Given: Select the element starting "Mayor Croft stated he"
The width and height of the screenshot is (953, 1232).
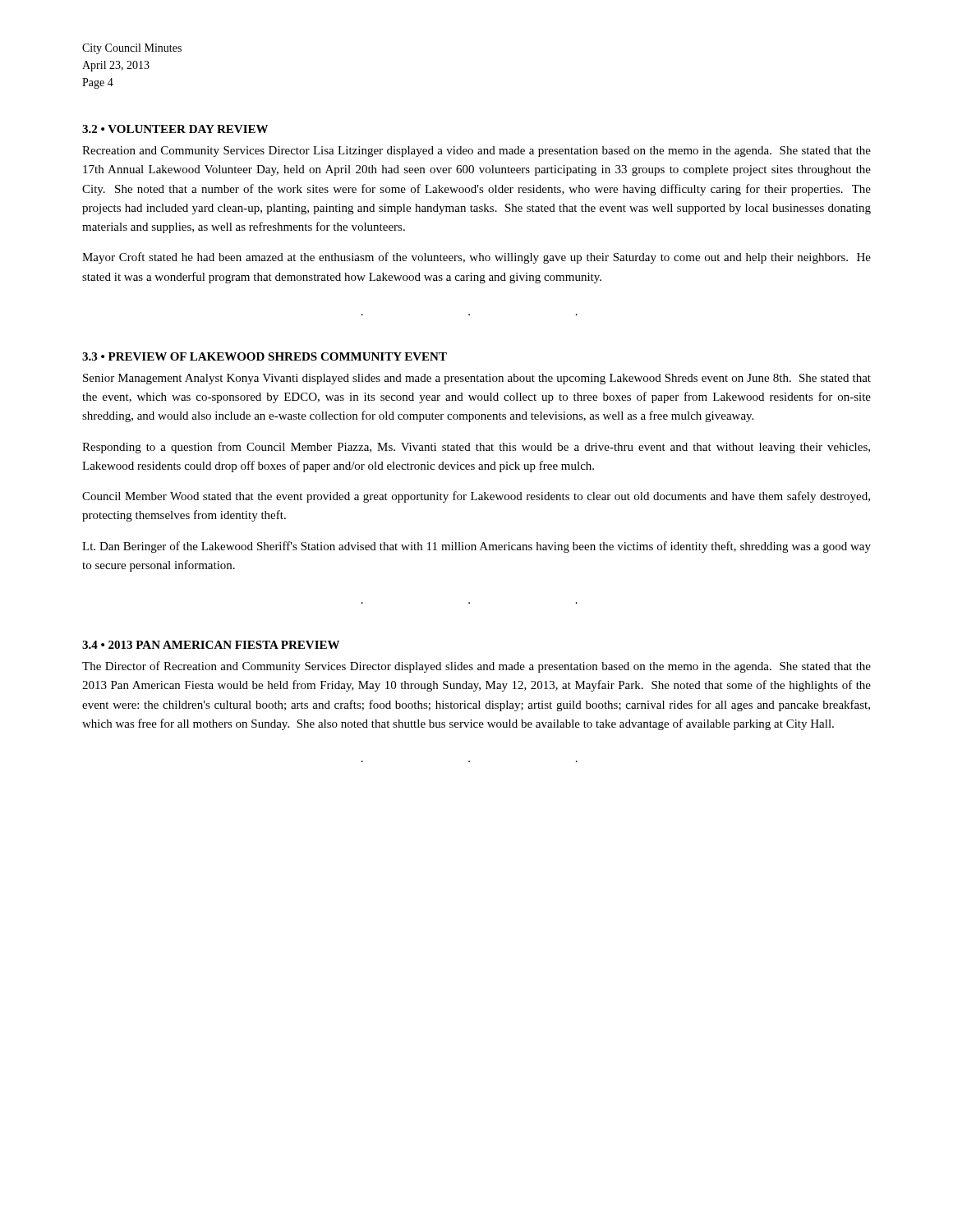Looking at the screenshot, I should (476, 267).
